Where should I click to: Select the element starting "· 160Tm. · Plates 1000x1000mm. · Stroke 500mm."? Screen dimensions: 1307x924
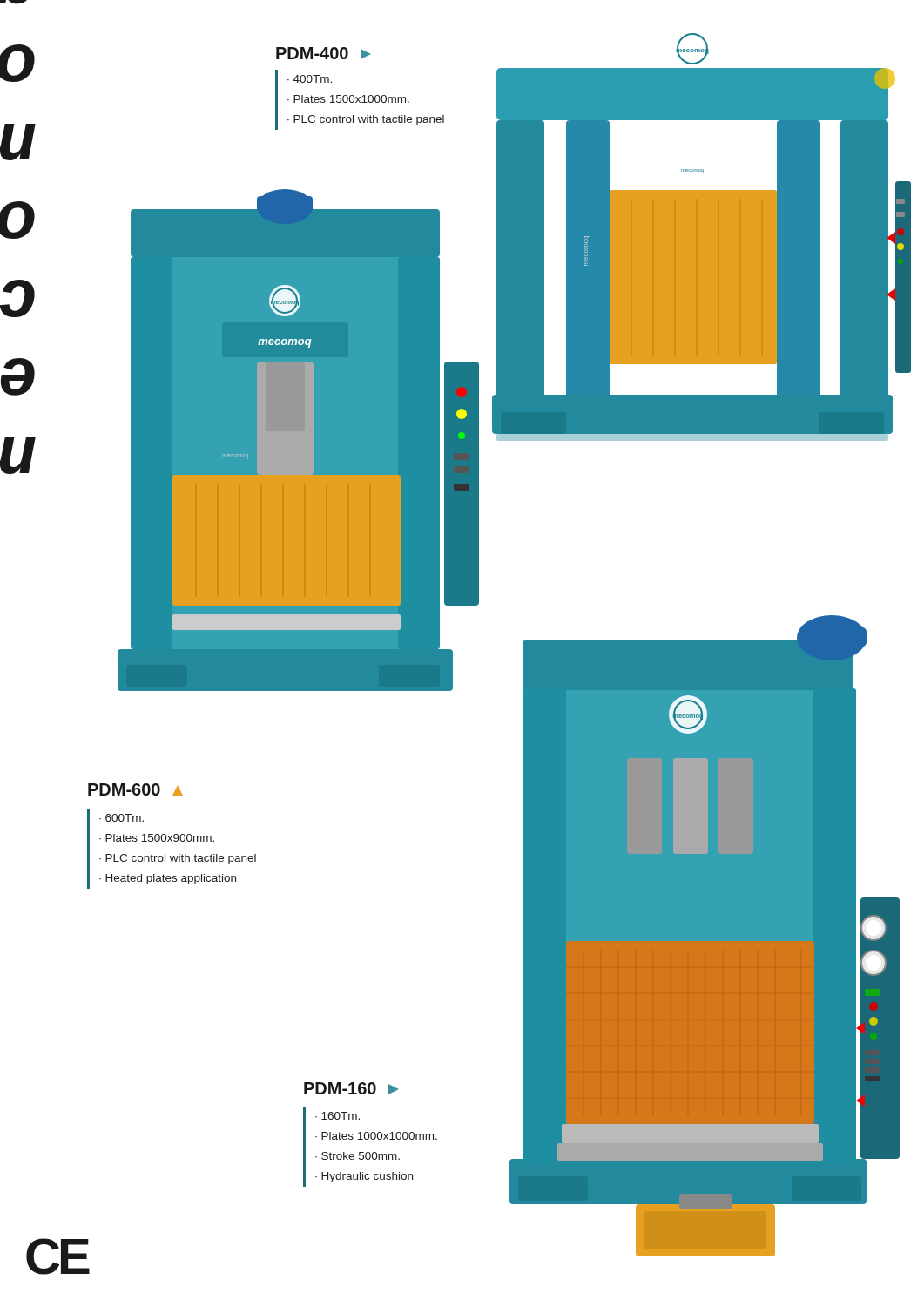point(370,1147)
